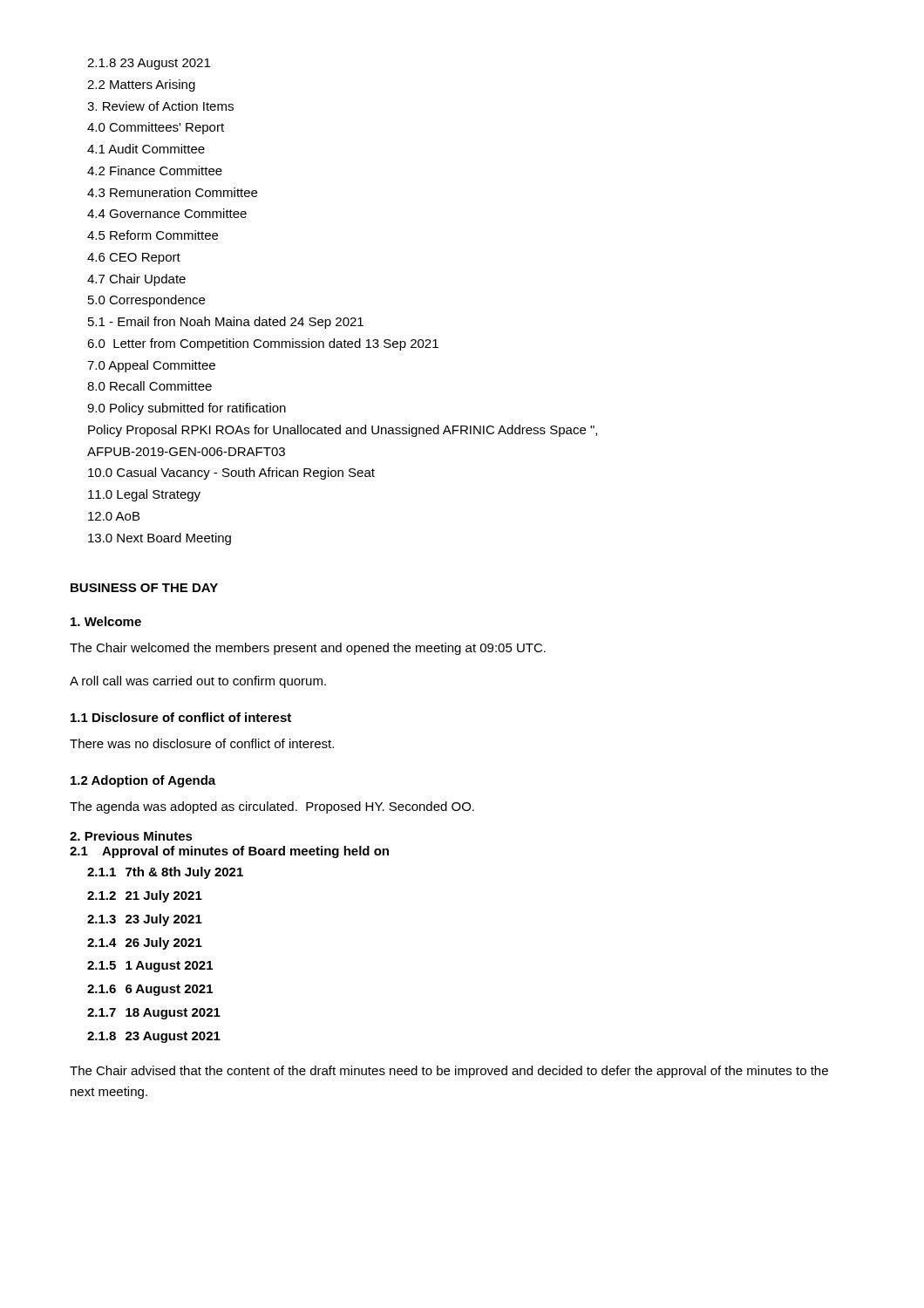Where does it say "7.0 Appeal Committee"?

click(x=151, y=364)
